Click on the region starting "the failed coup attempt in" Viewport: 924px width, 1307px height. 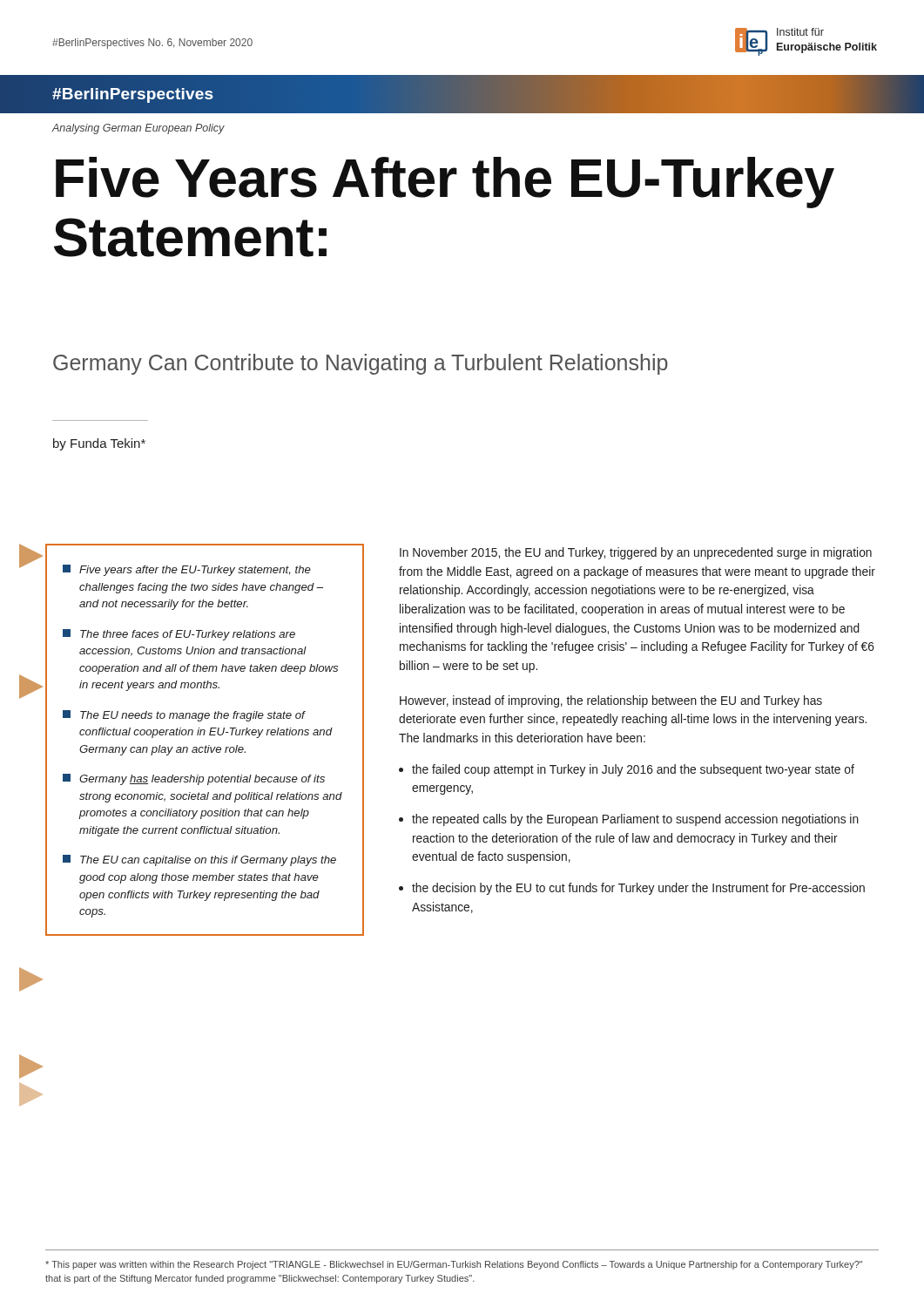639,779
